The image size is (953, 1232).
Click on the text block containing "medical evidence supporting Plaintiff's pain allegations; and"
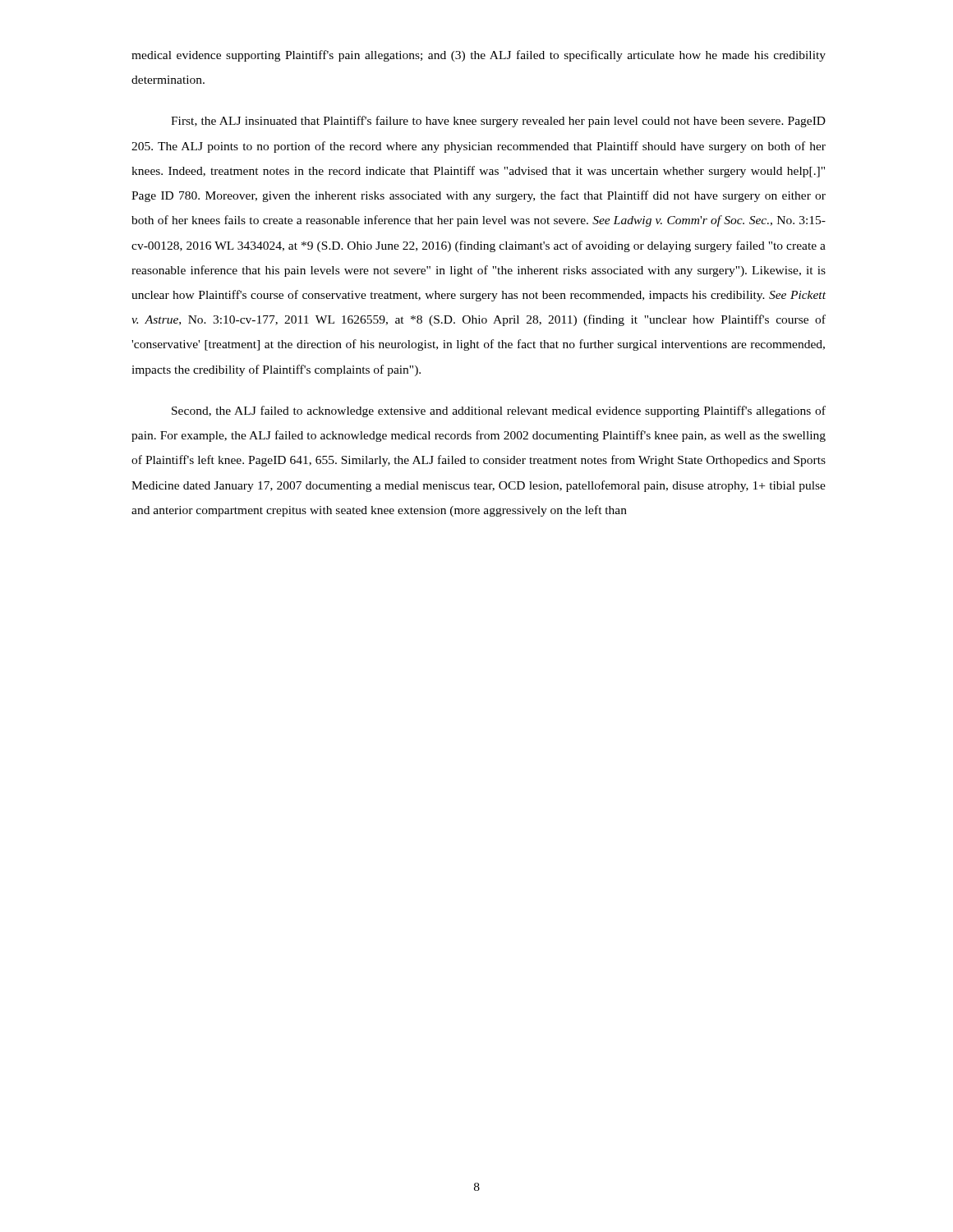tap(479, 68)
